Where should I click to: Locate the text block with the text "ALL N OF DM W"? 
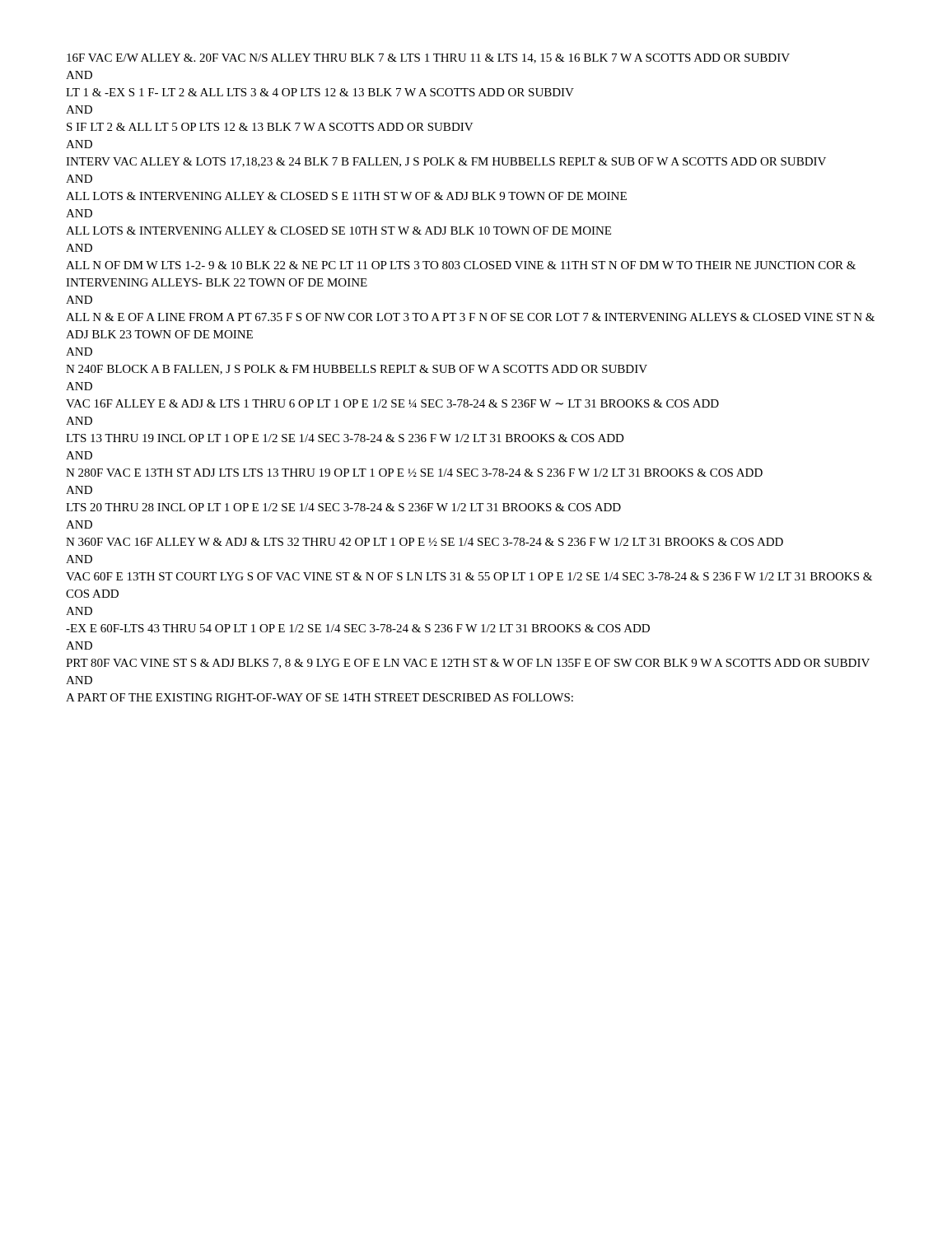(461, 274)
